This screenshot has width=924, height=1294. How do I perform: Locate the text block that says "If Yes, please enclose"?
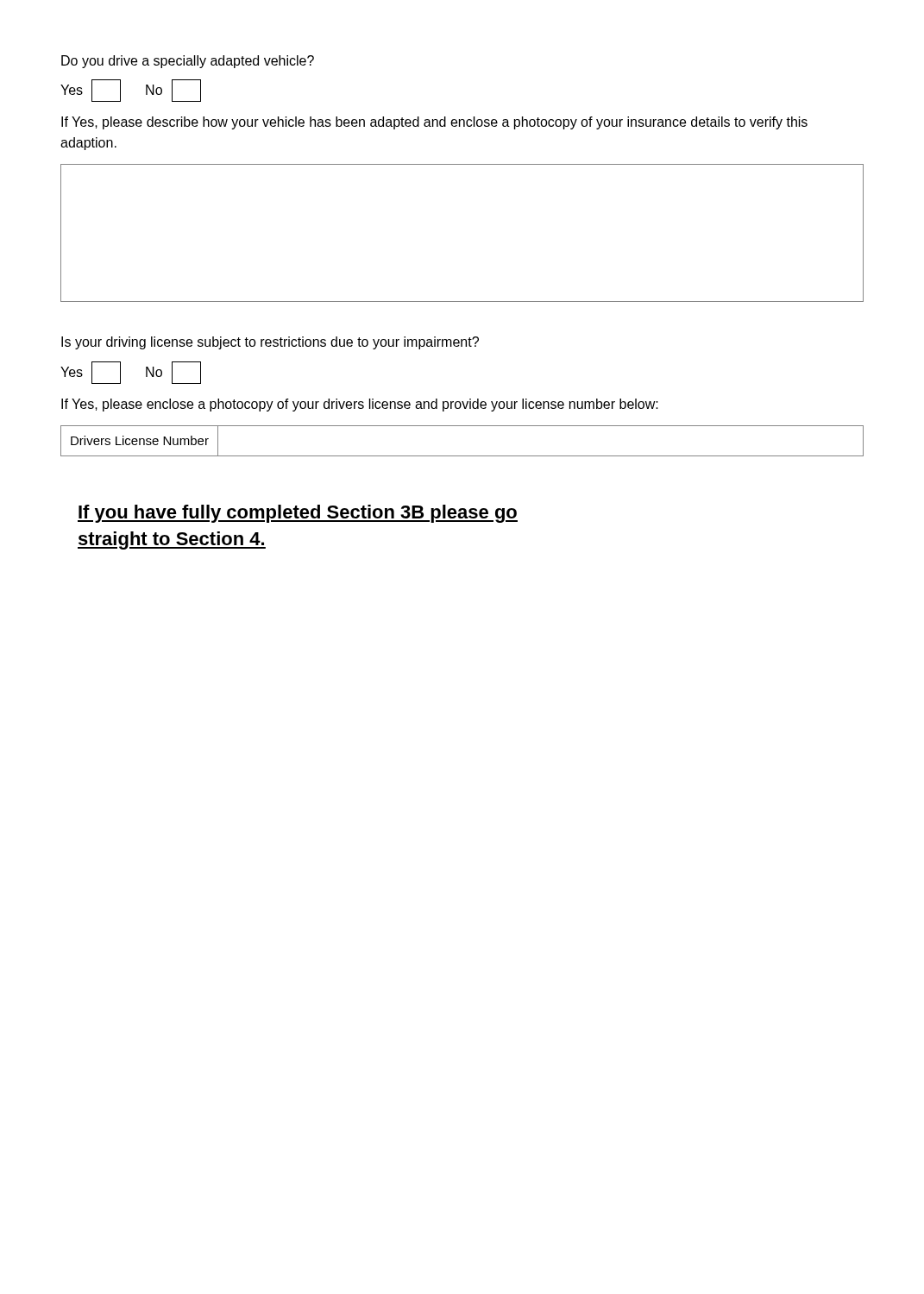tap(462, 404)
